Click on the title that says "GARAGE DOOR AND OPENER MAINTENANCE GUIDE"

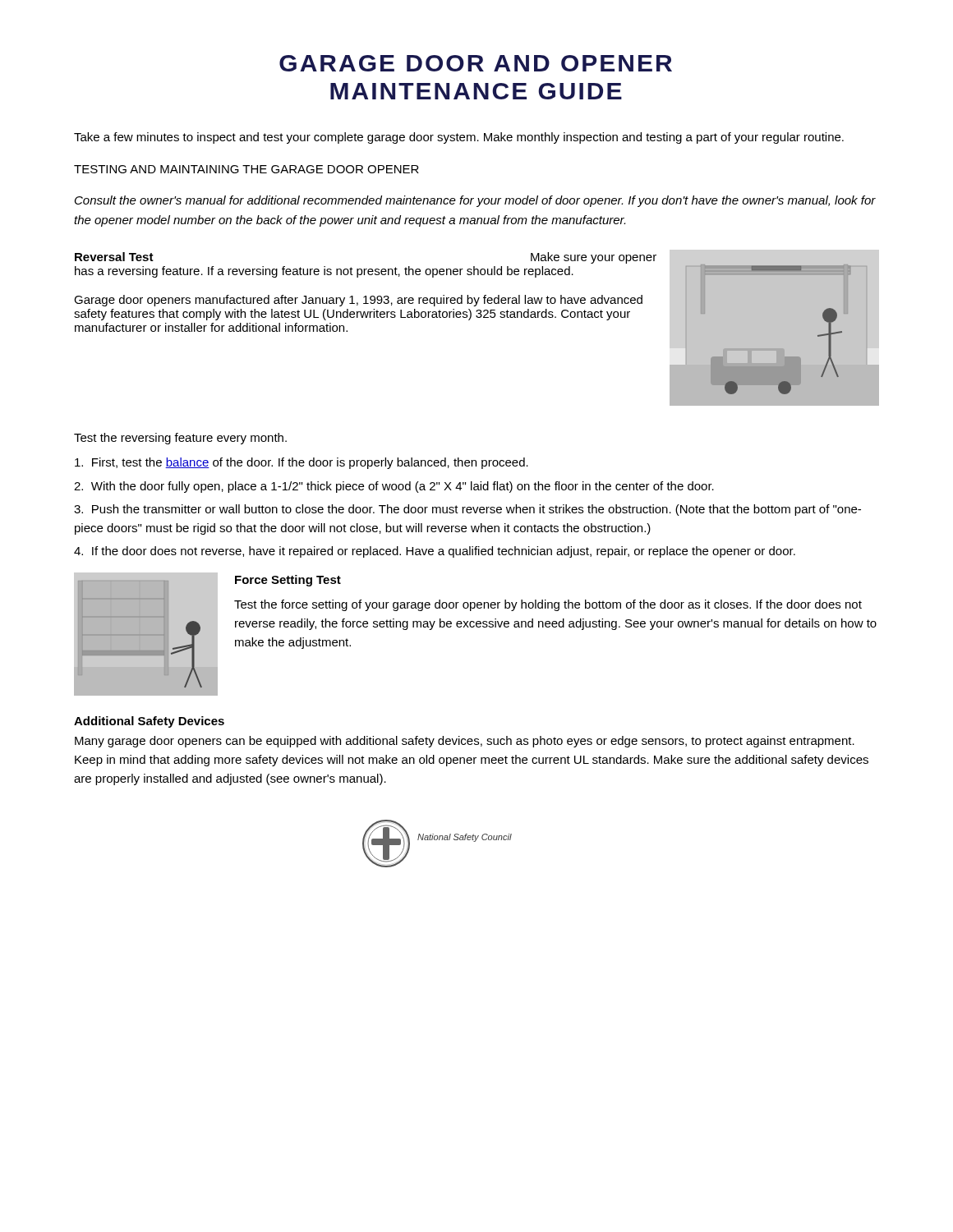point(476,77)
